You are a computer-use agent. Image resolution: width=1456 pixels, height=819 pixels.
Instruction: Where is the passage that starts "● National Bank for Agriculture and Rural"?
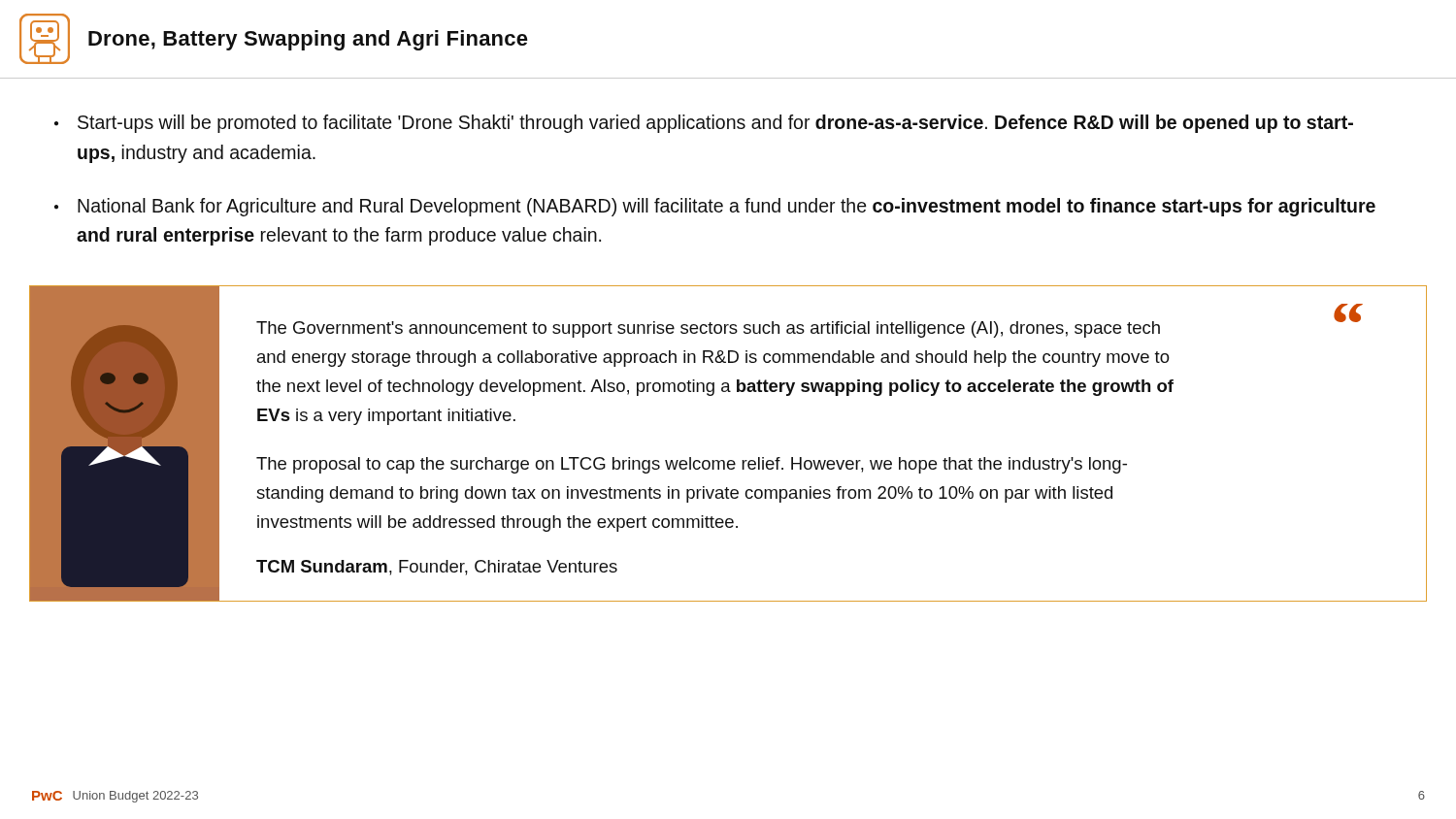tap(721, 221)
